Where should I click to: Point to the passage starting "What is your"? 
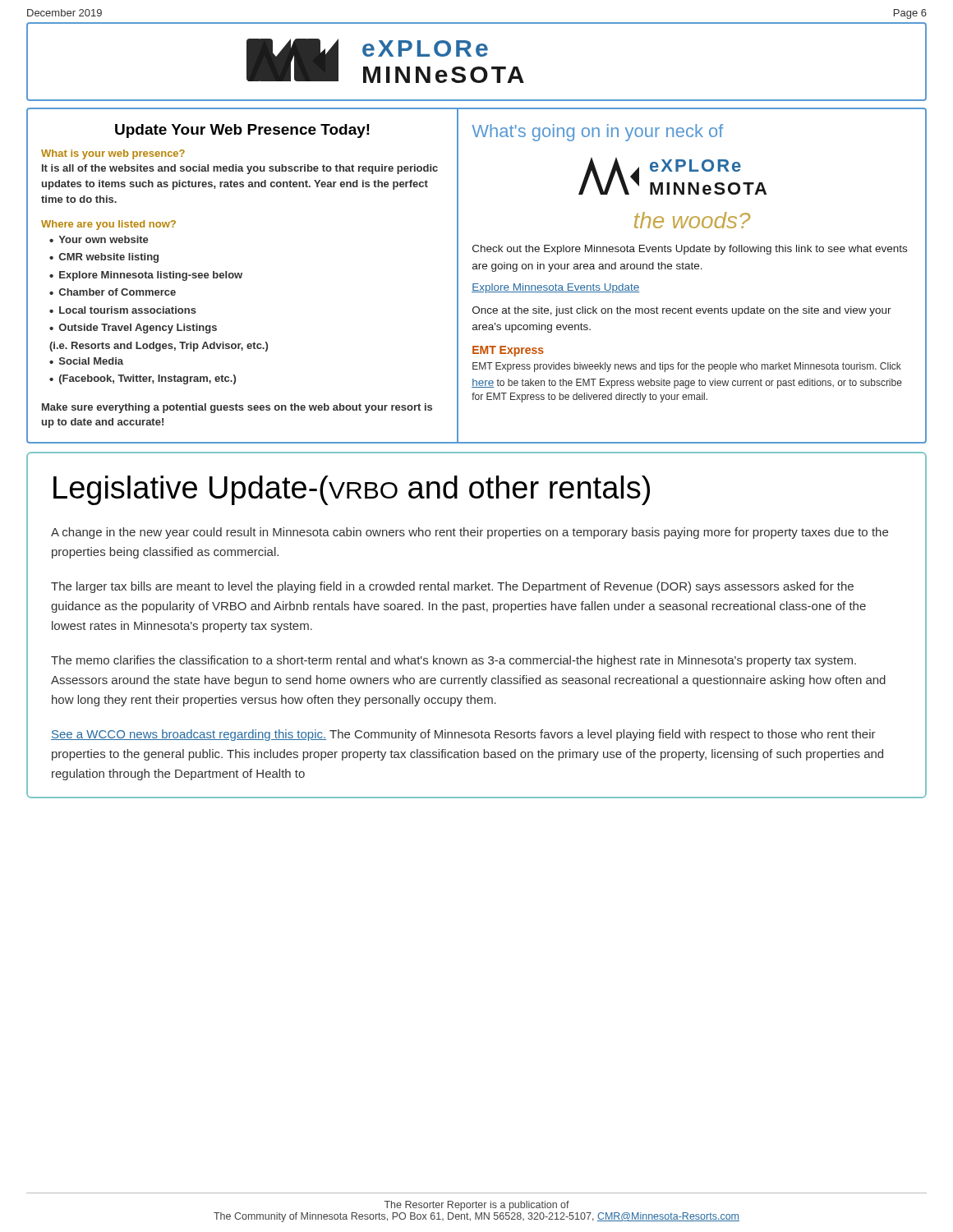(x=242, y=188)
